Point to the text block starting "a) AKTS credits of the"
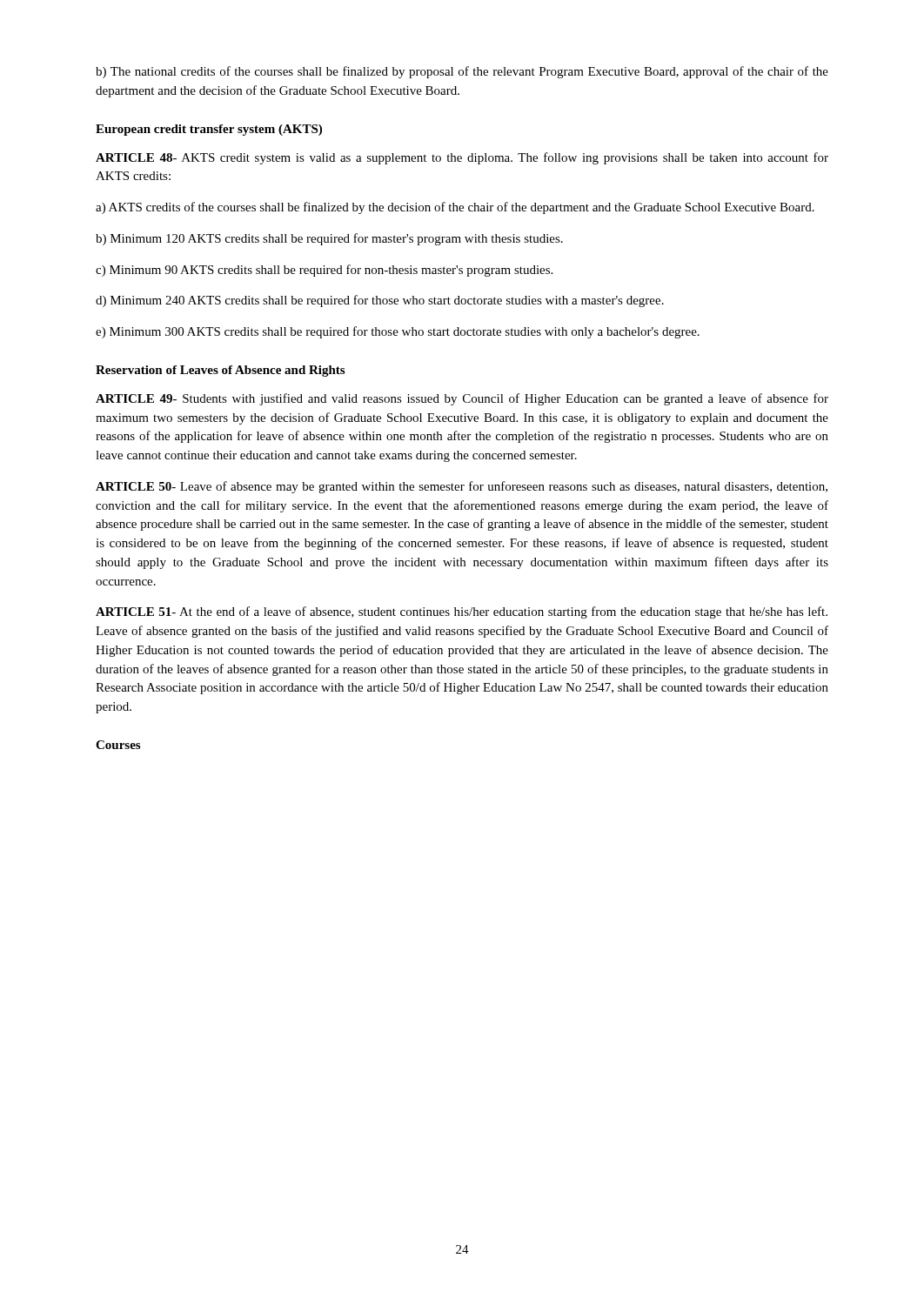This screenshot has width=924, height=1305. [x=455, y=207]
